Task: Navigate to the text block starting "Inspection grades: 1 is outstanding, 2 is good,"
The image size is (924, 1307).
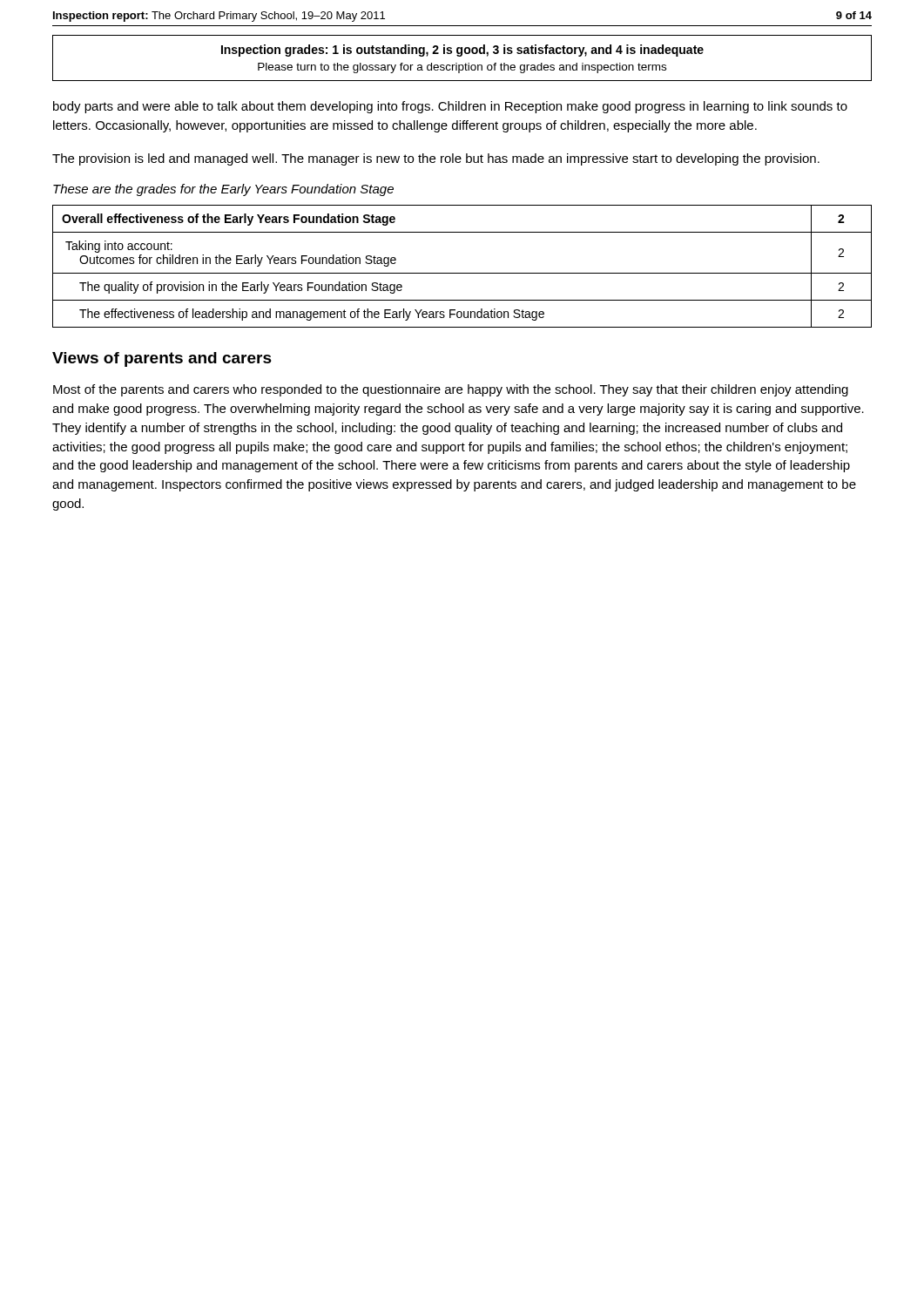Action: coord(462,58)
